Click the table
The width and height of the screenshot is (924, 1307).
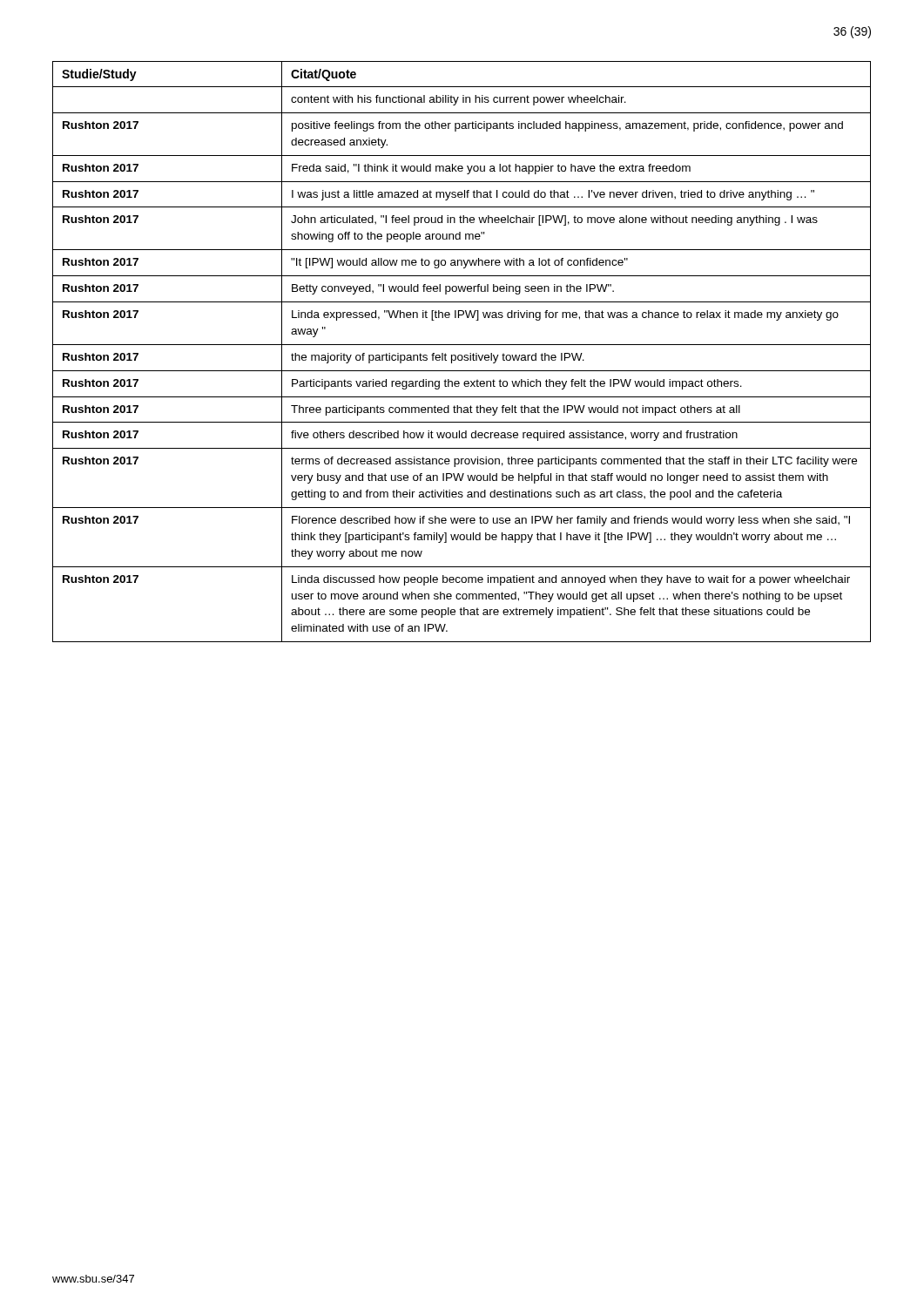[462, 352]
